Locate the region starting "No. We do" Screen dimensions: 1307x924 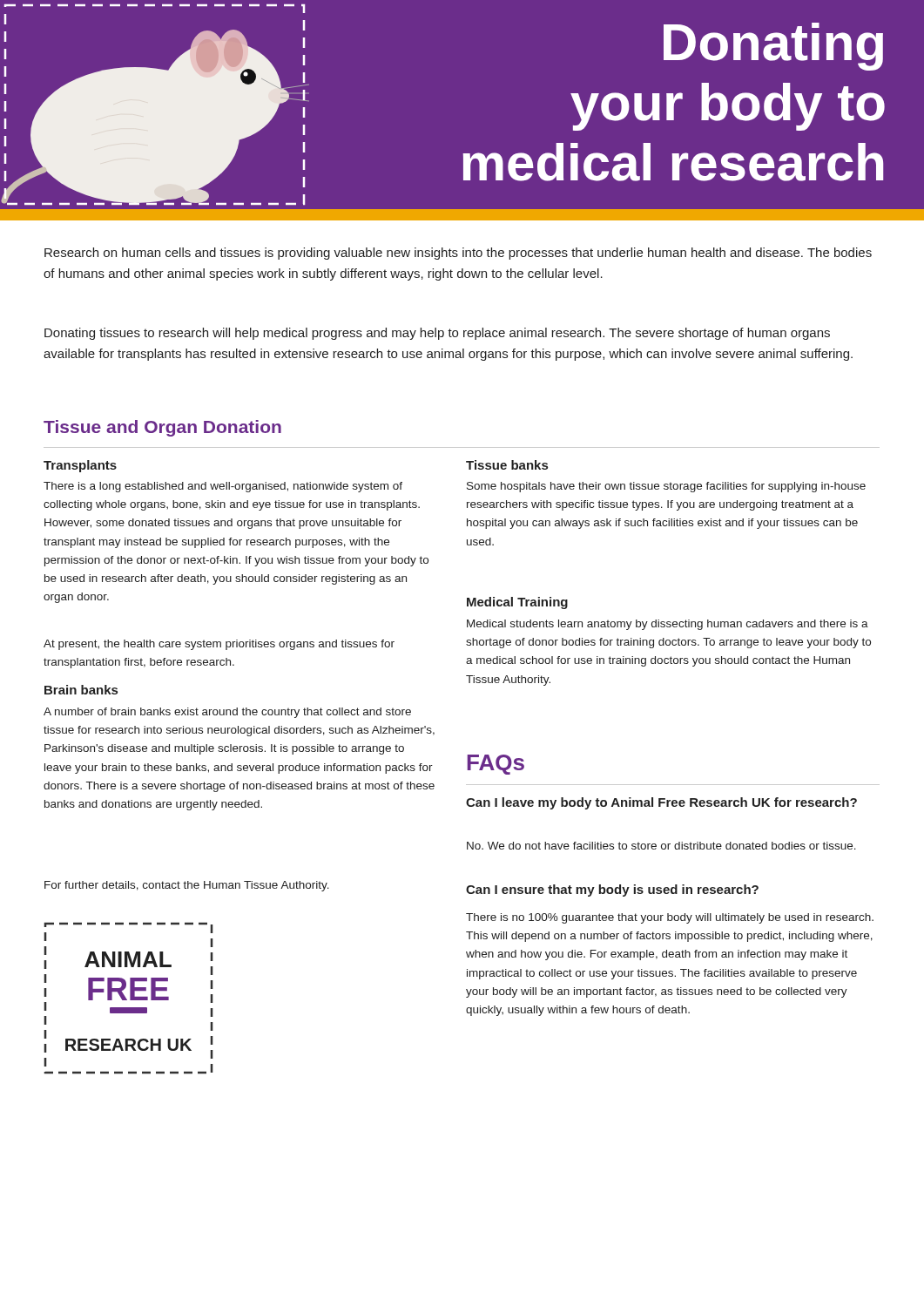tap(661, 846)
